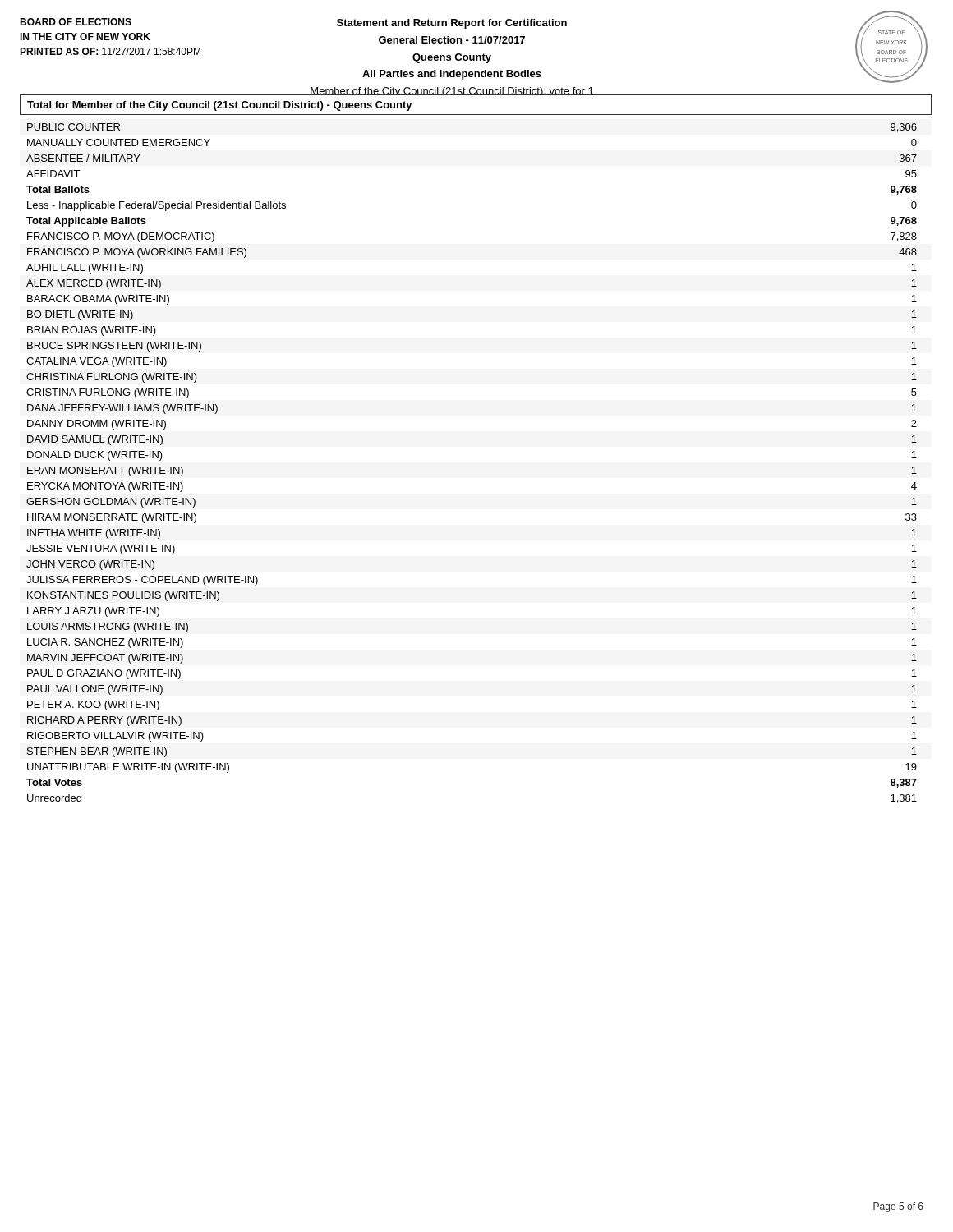
Task: Locate the section header with the text "Total for Member of the City Council (21st"
Action: coord(476,105)
